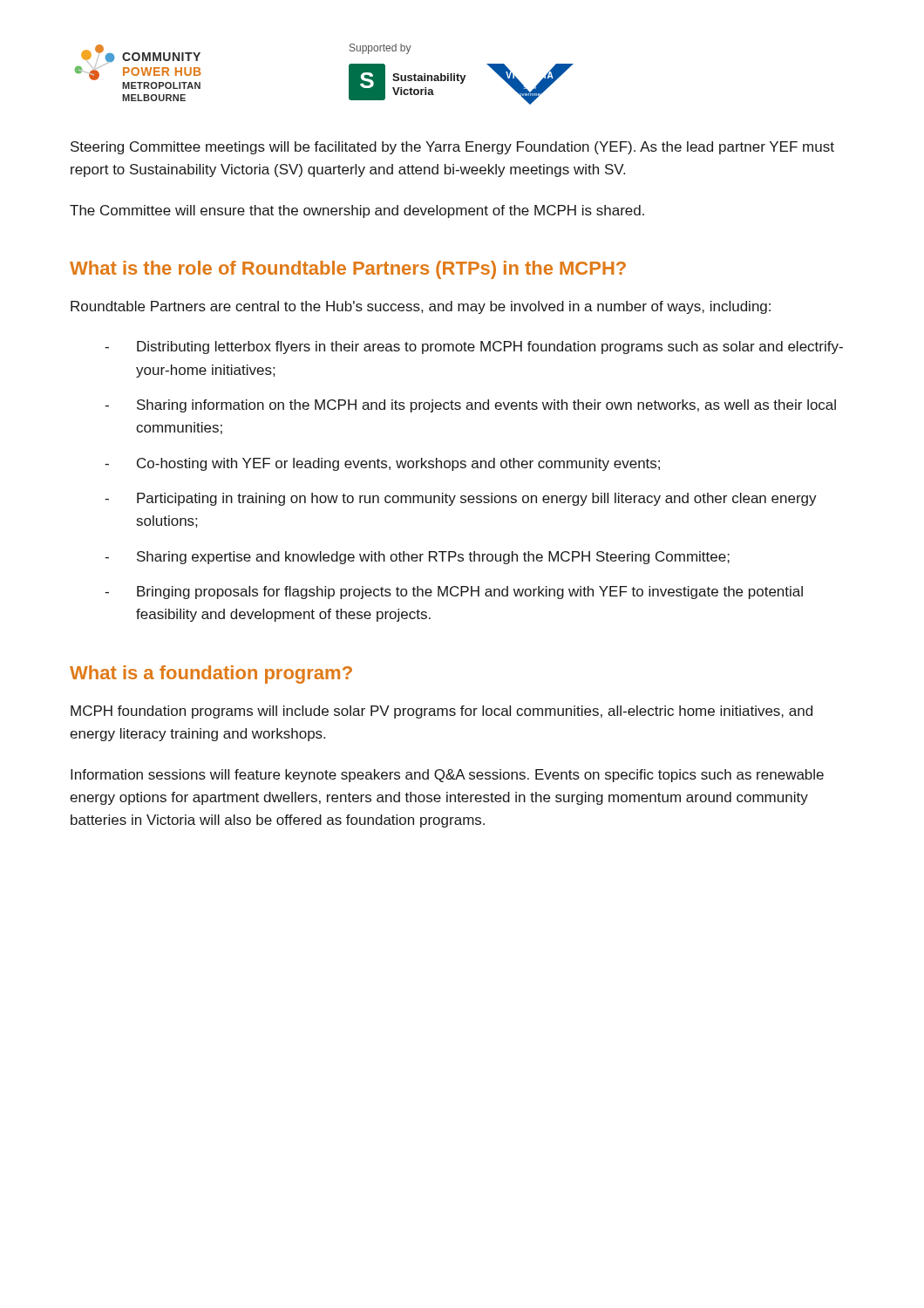Find the block on this page that starts "- Sharing information"
This screenshot has width=924, height=1308.
pyautogui.click(x=462, y=417)
